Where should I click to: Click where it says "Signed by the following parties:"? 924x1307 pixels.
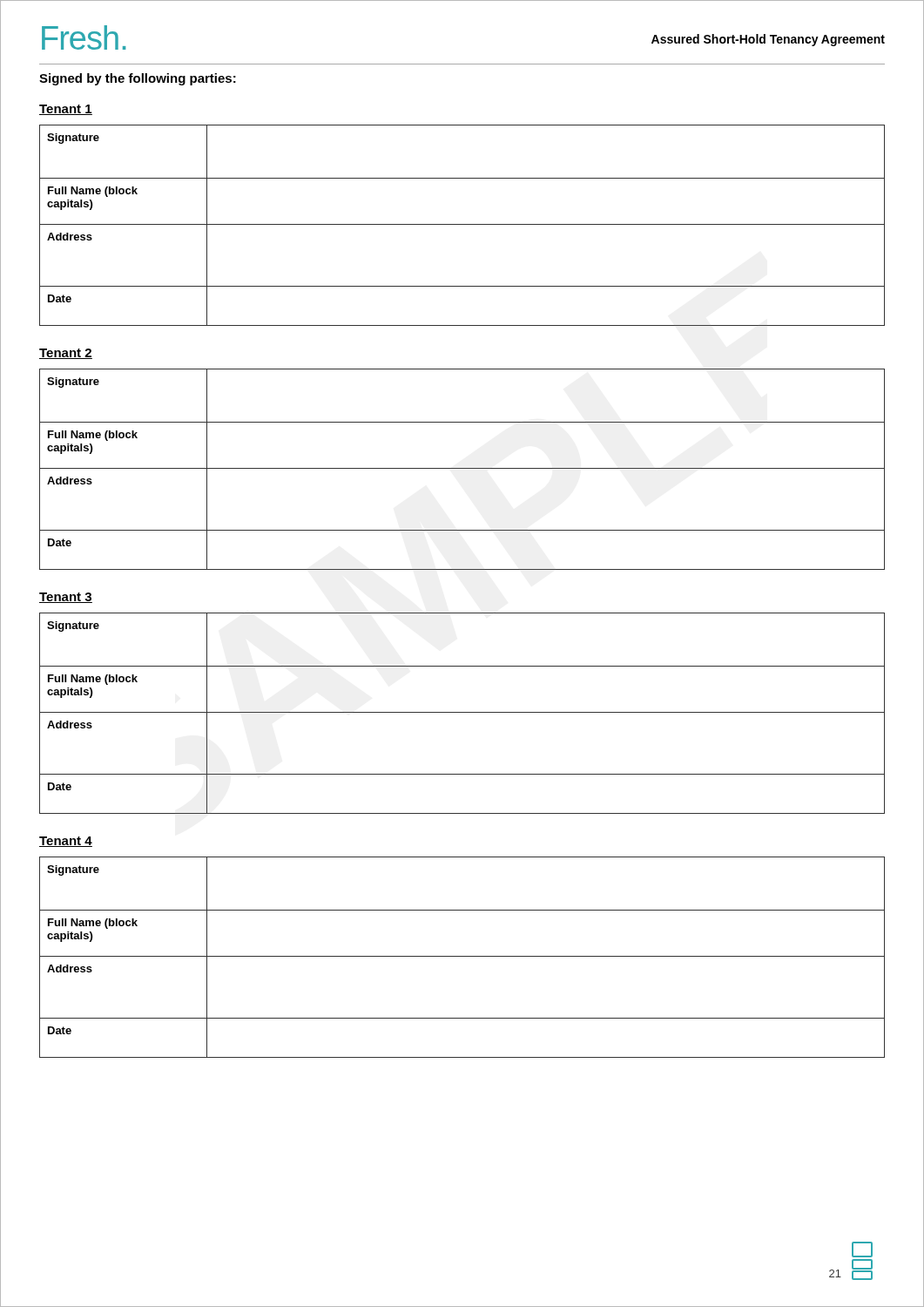138,78
